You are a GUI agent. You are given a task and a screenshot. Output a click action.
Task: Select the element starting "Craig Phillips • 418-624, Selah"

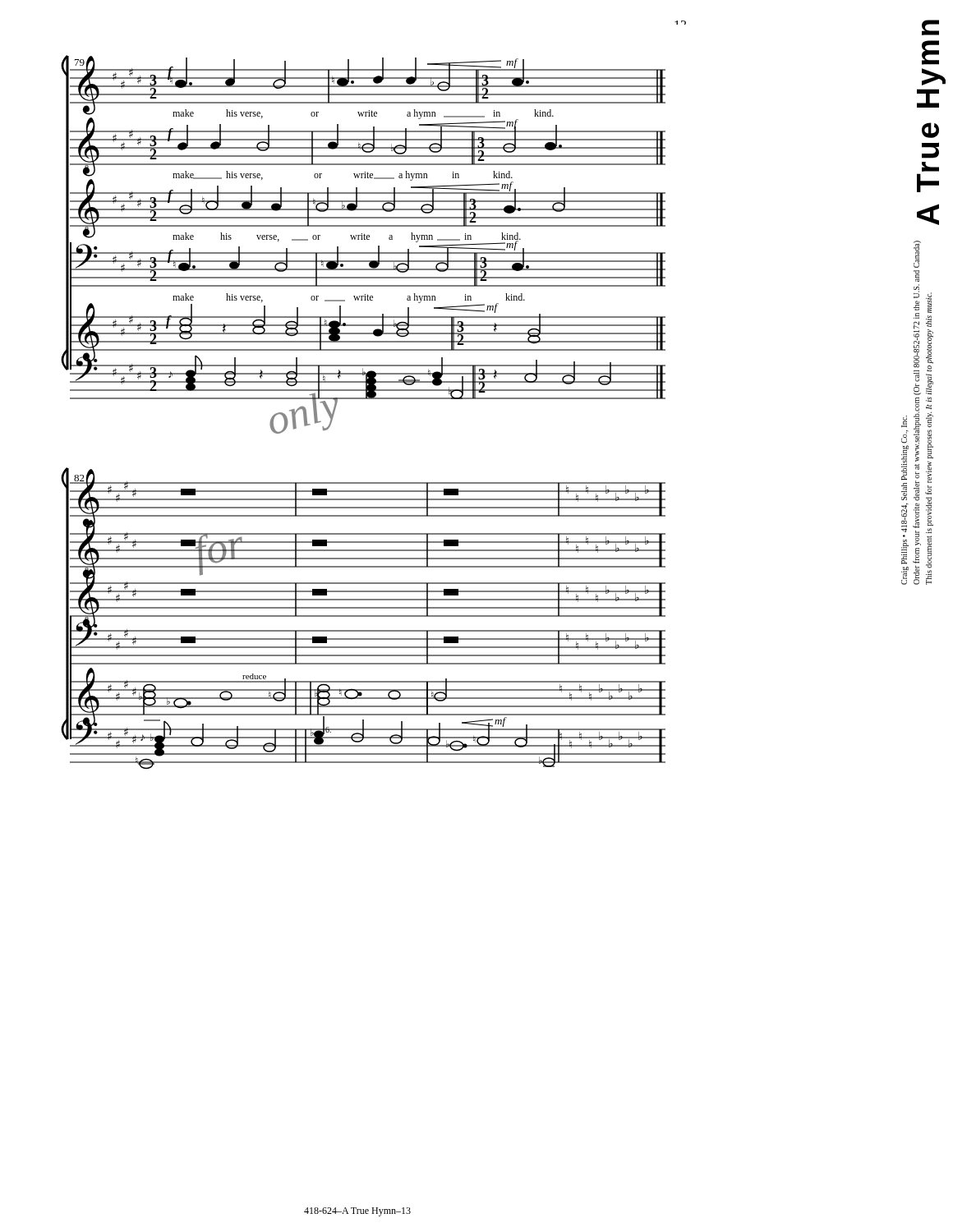(x=916, y=413)
